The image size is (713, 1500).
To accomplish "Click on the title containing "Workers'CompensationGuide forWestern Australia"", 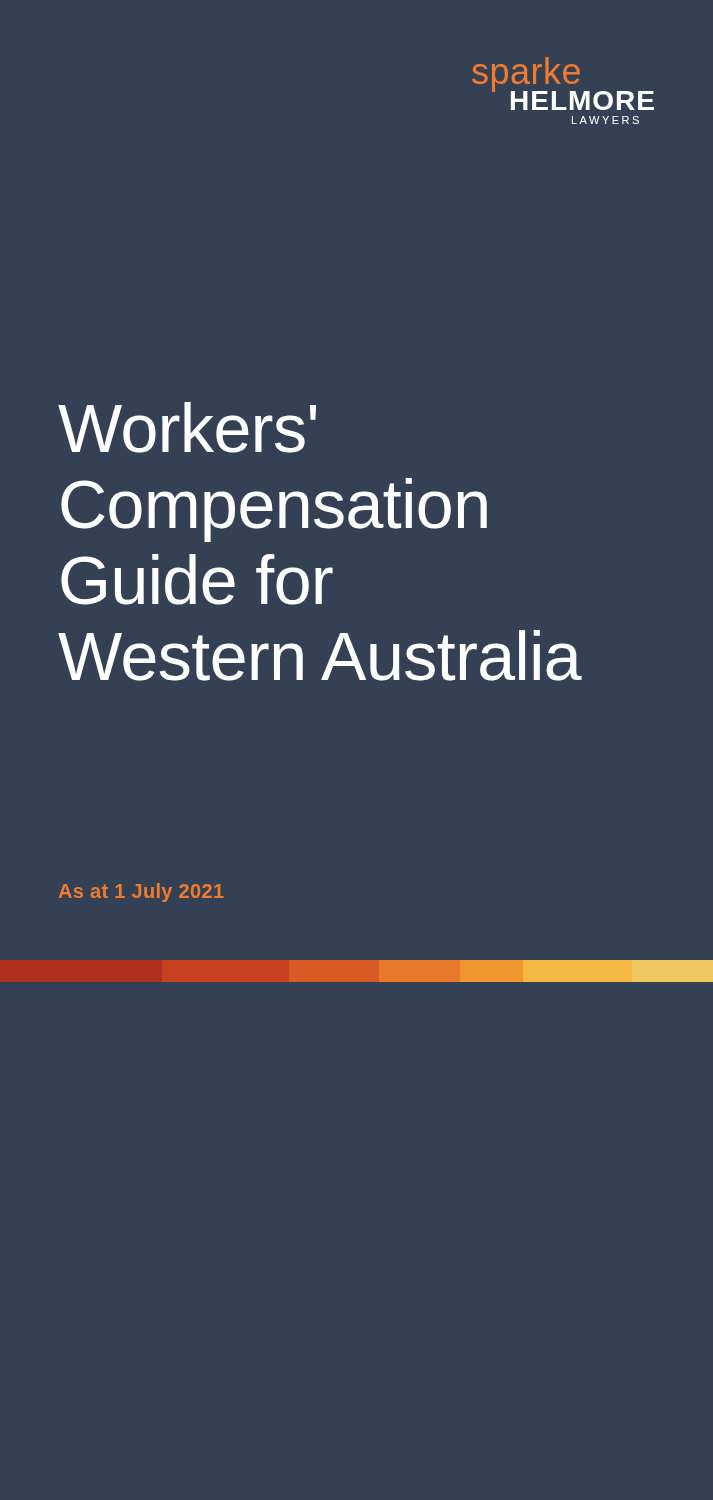I will coord(356,542).
